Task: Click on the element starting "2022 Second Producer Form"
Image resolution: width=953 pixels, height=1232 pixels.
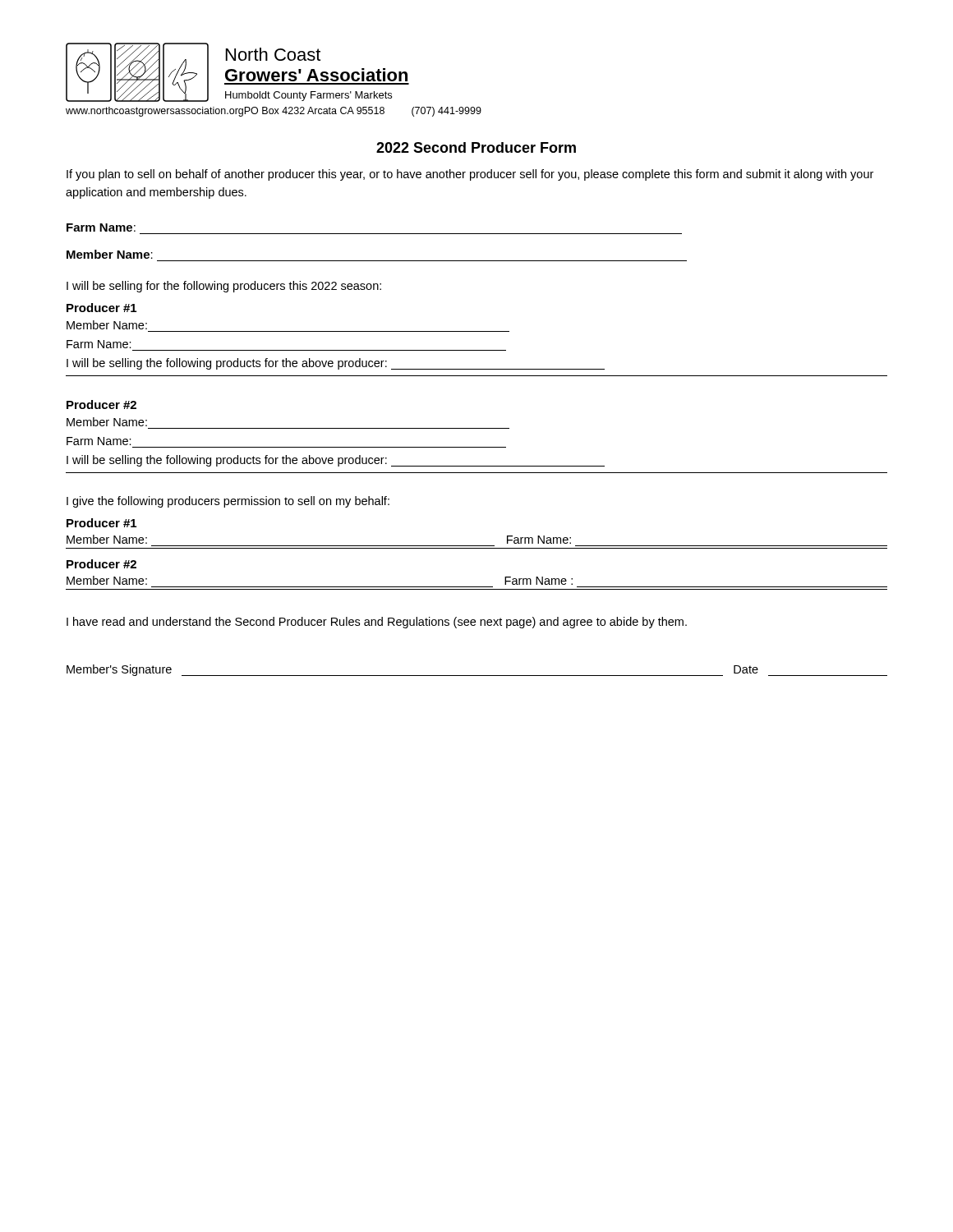Action: click(x=476, y=148)
